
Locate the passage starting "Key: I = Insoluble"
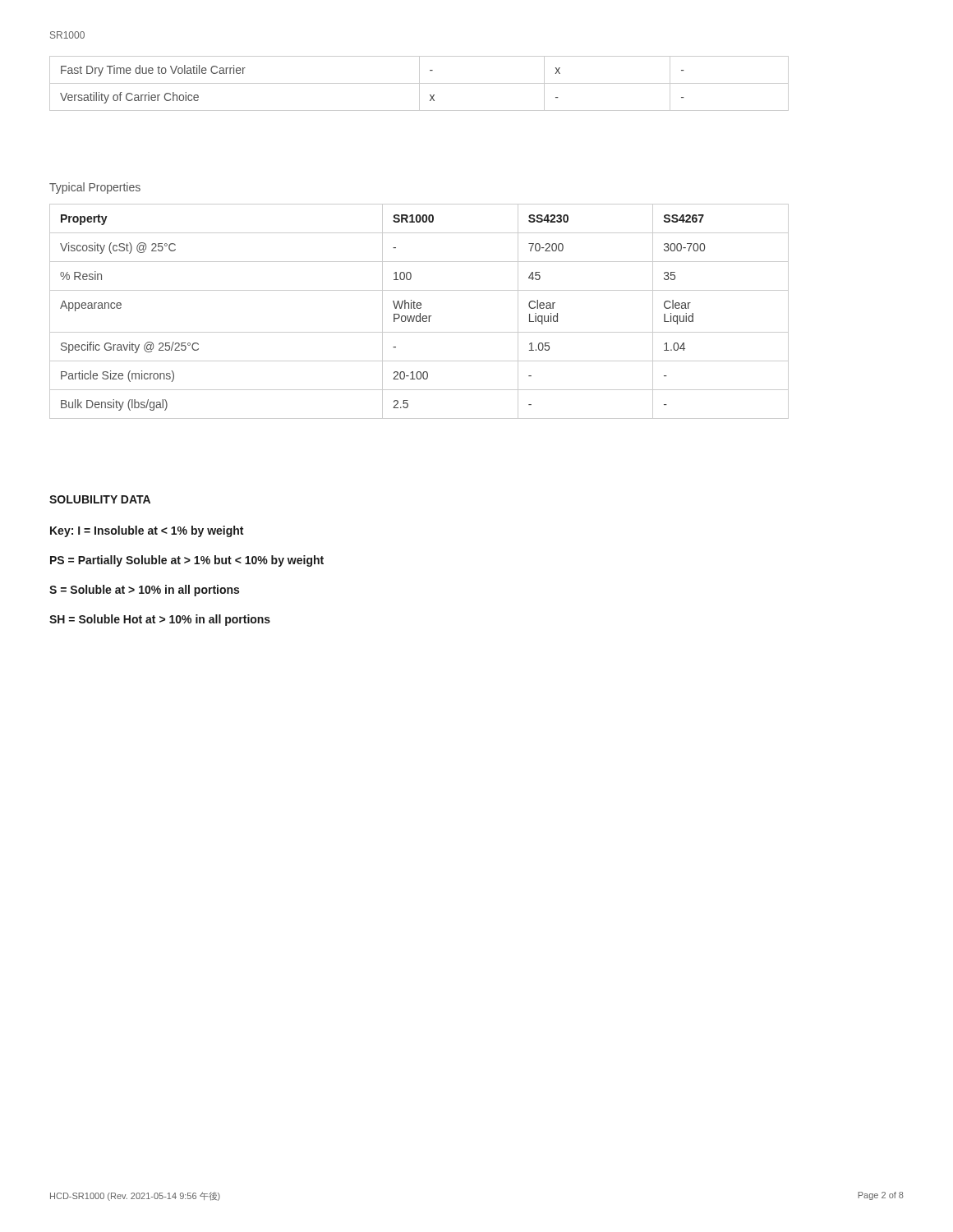click(146, 531)
